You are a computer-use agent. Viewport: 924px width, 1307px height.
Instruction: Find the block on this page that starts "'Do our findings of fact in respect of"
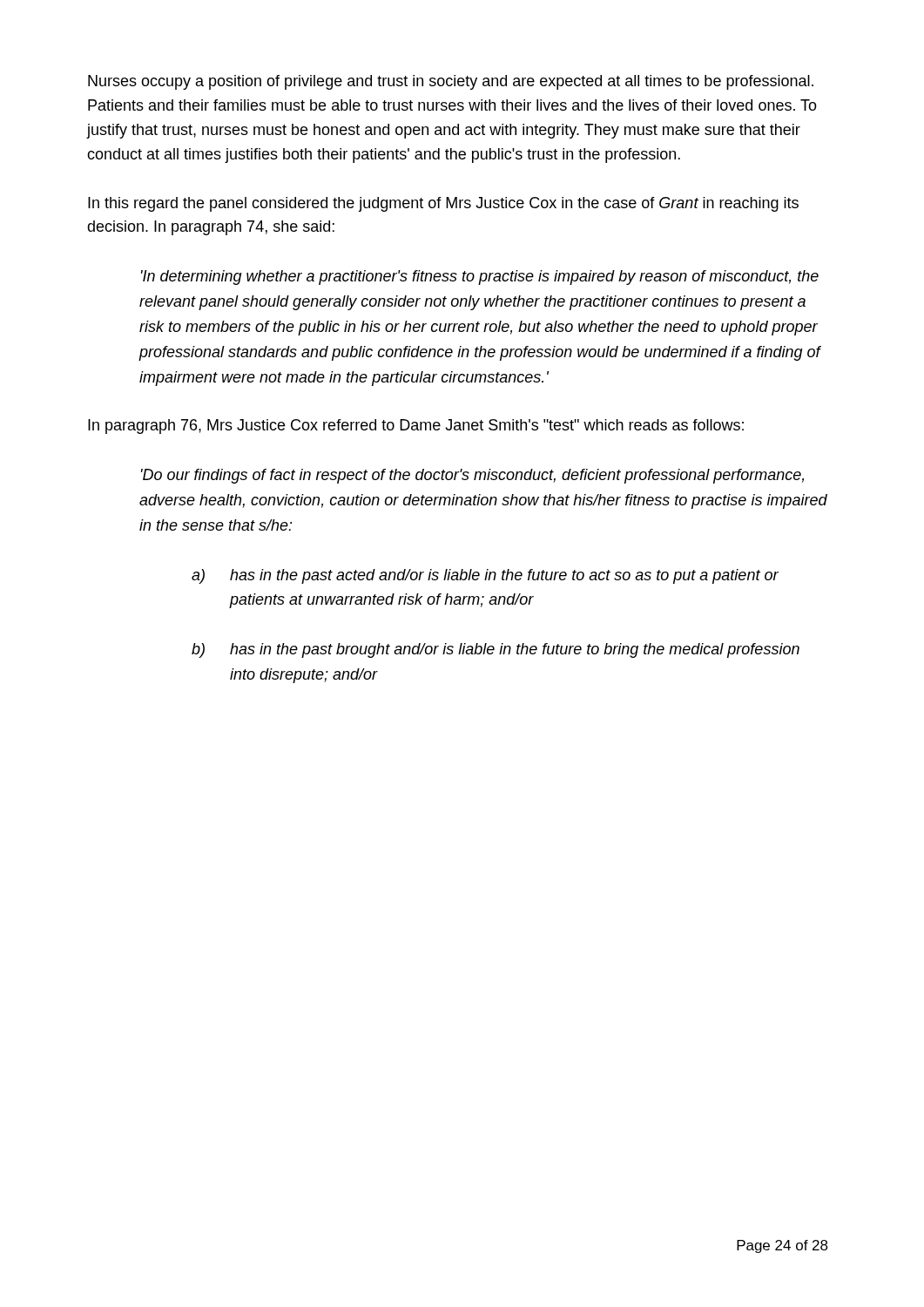483,500
